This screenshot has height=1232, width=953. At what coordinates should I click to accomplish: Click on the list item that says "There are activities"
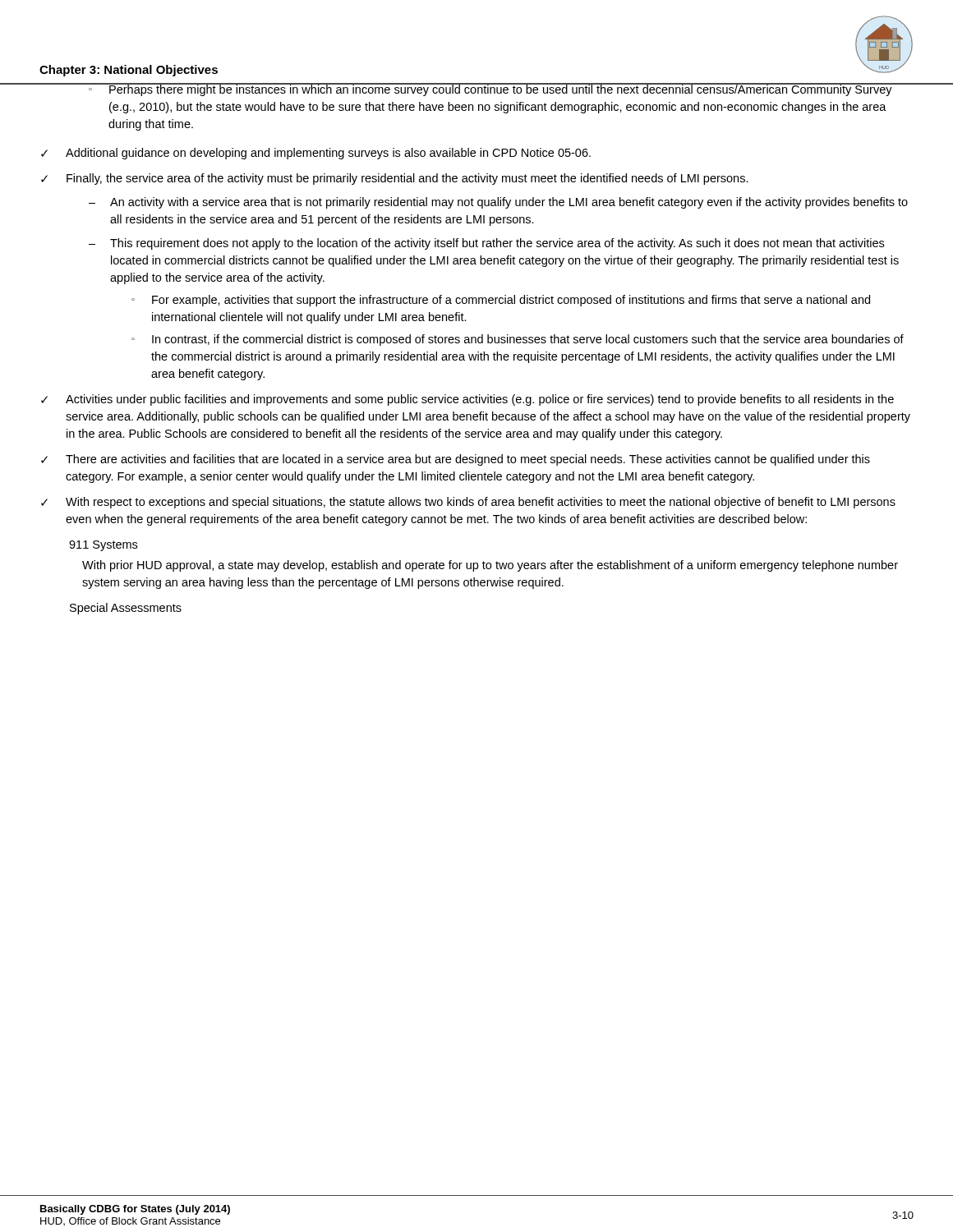click(x=468, y=468)
